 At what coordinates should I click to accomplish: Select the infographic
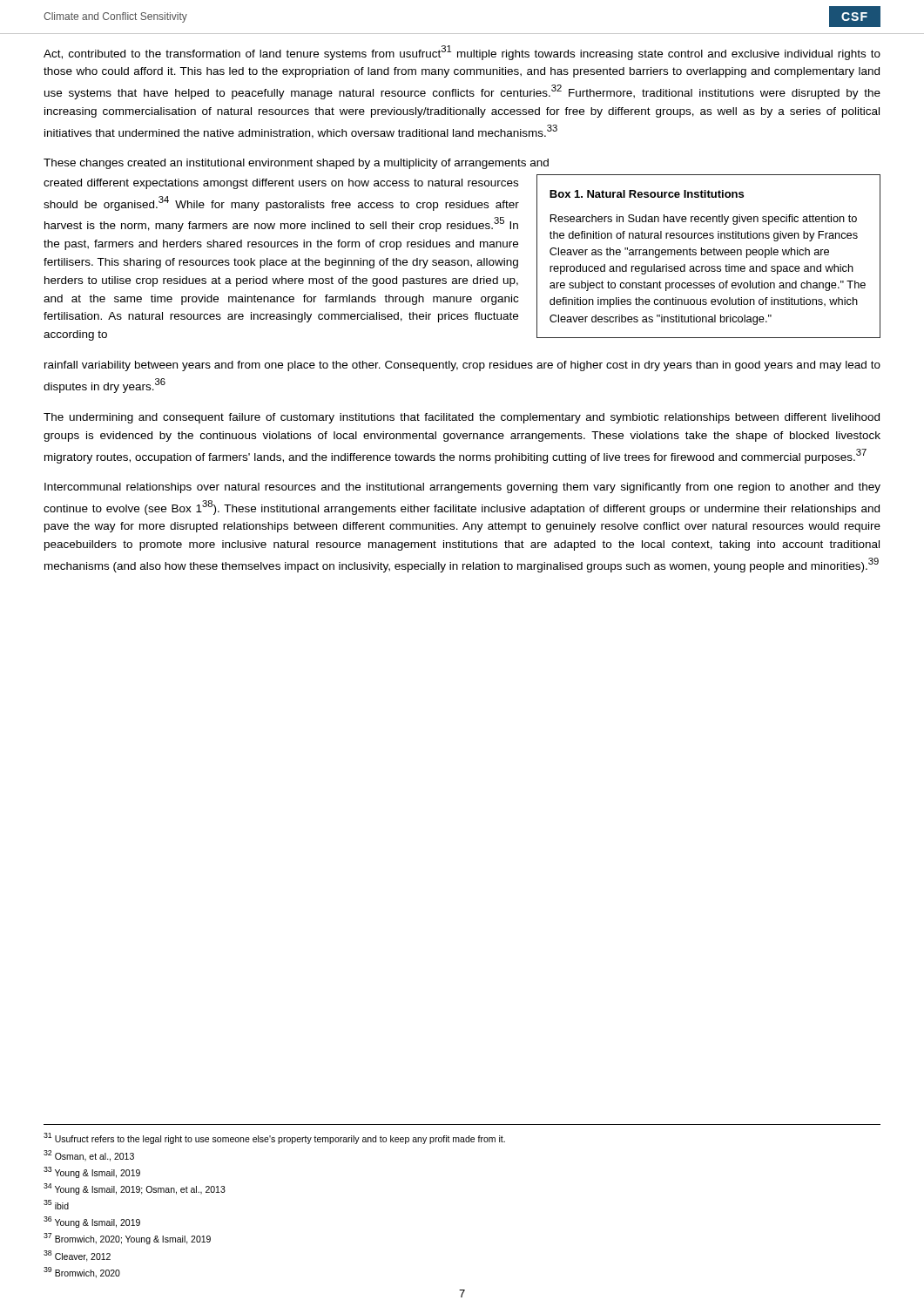[708, 256]
